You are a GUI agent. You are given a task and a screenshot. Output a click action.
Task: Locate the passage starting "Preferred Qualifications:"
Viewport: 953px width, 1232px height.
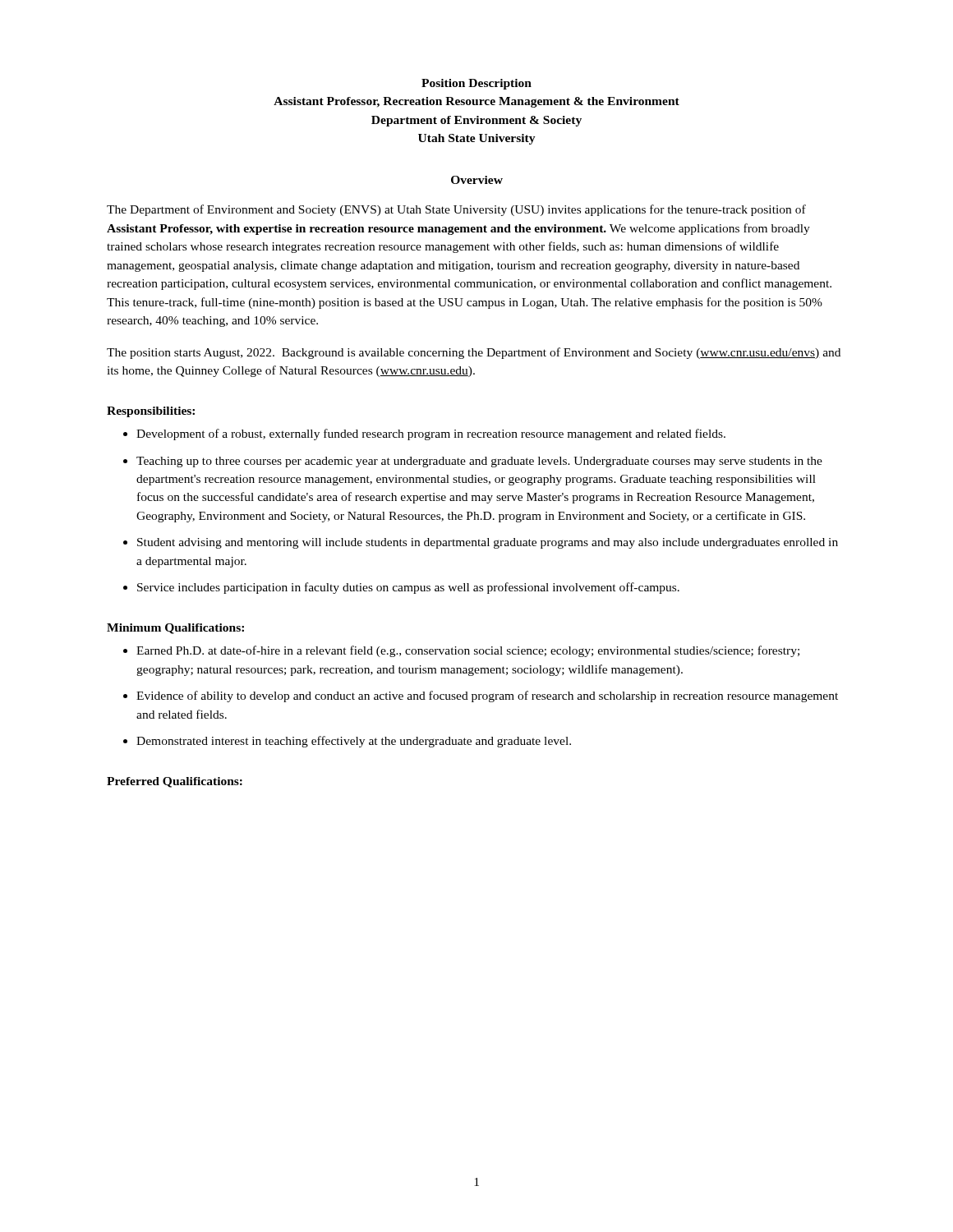175,780
